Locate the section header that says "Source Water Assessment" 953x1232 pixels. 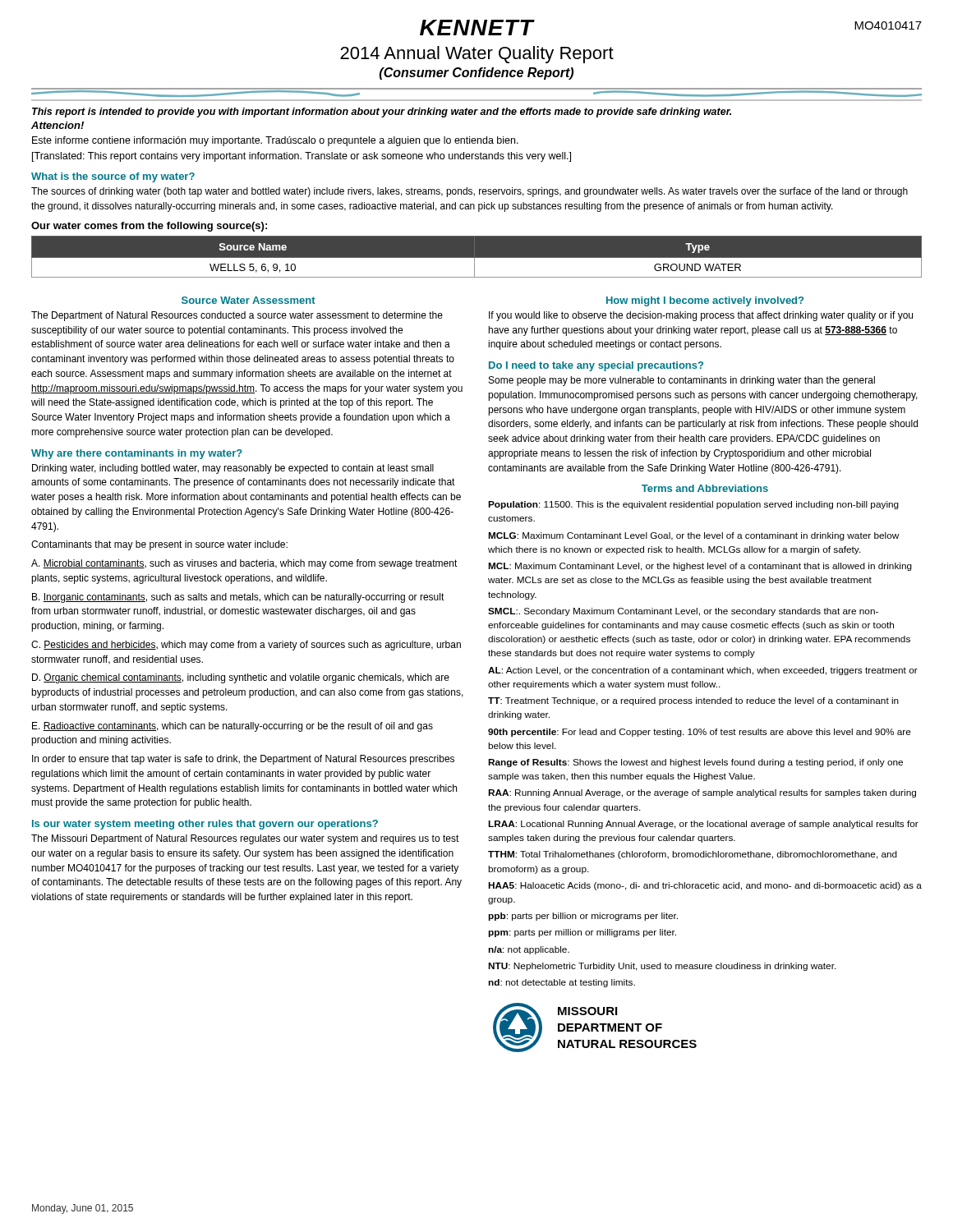[x=248, y=300]
